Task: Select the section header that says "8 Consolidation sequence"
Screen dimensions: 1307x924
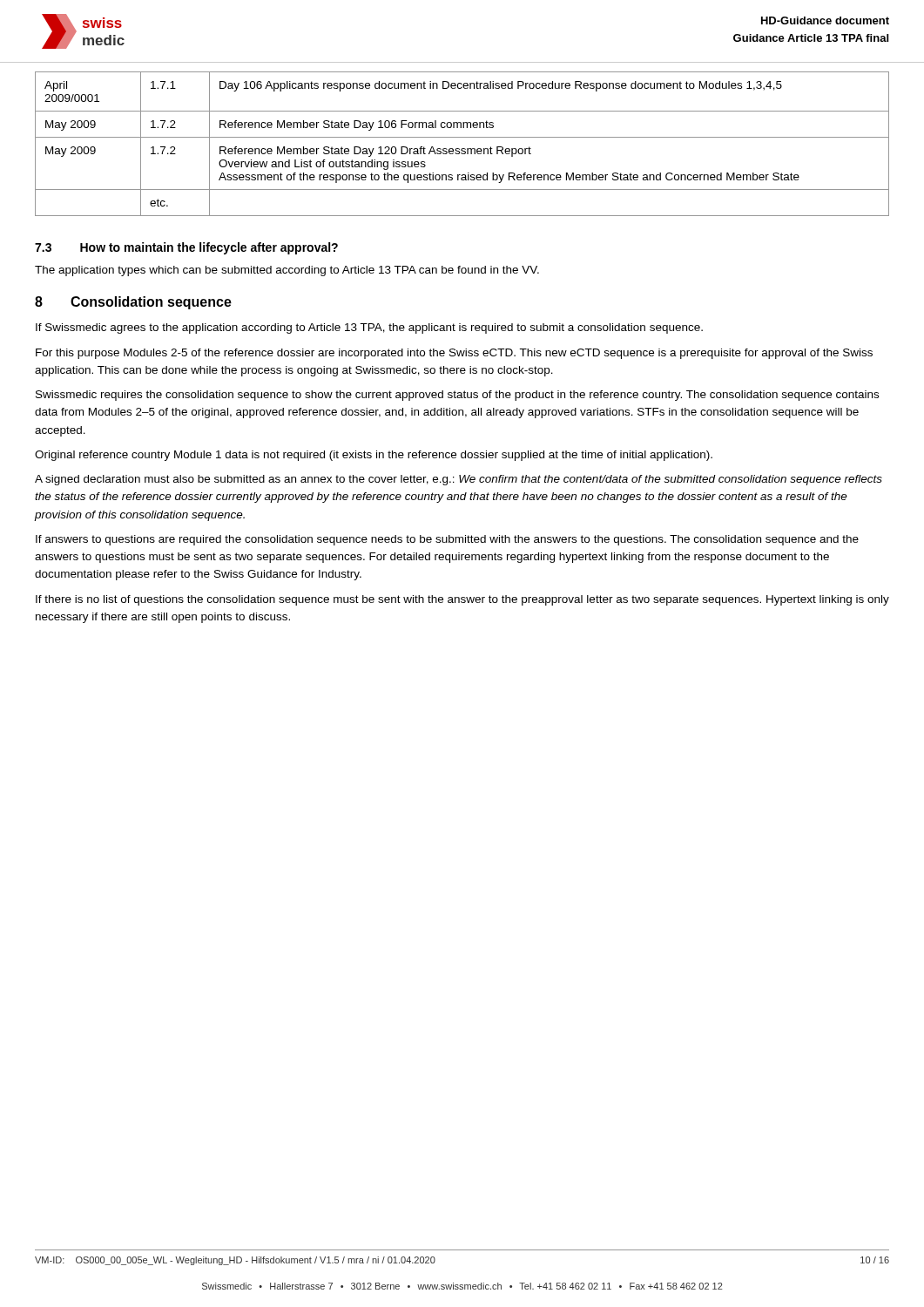Action: (x=133, y=303)
